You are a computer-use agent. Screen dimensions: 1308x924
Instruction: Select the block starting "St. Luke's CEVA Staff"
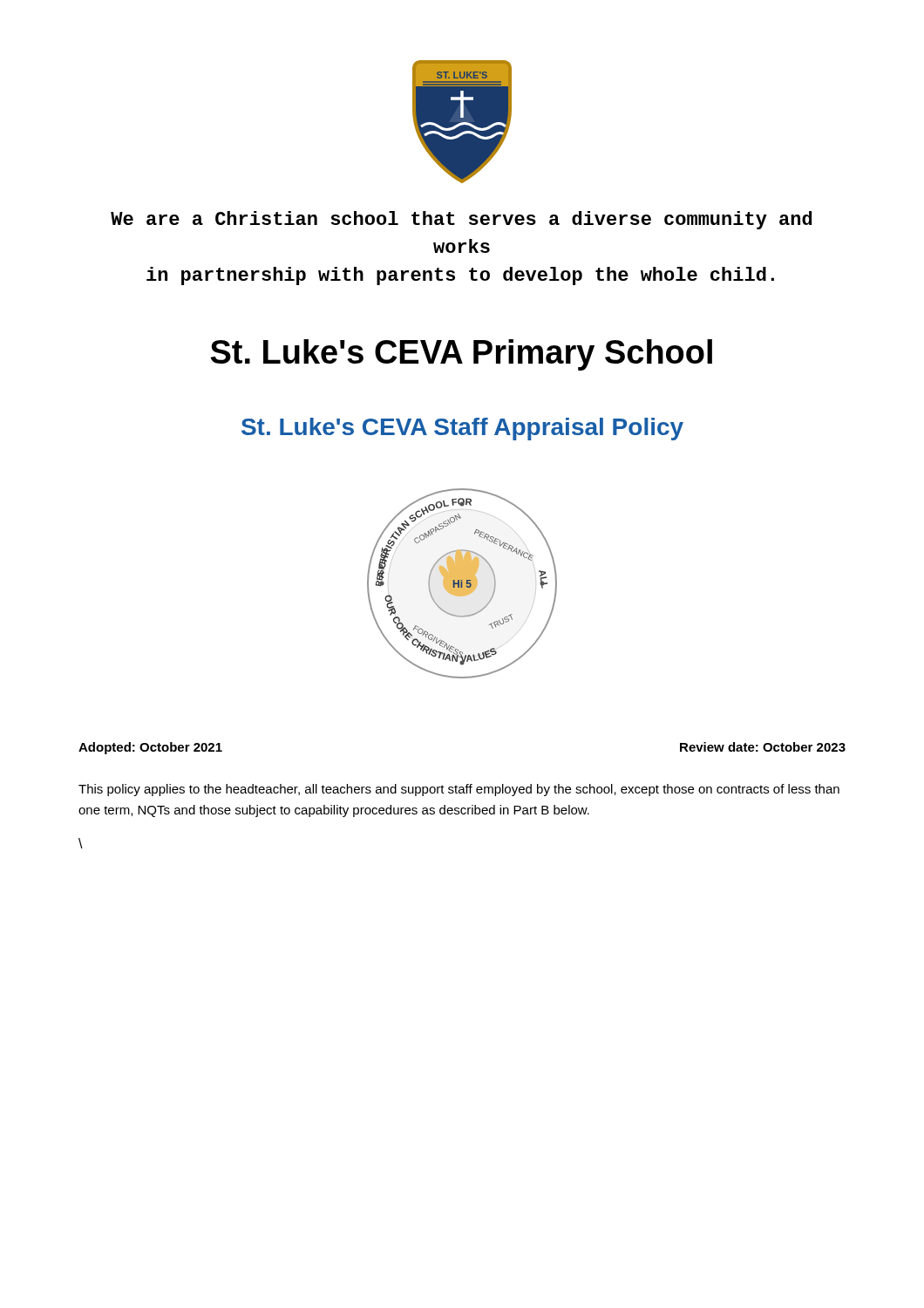[x=462, y=427]
